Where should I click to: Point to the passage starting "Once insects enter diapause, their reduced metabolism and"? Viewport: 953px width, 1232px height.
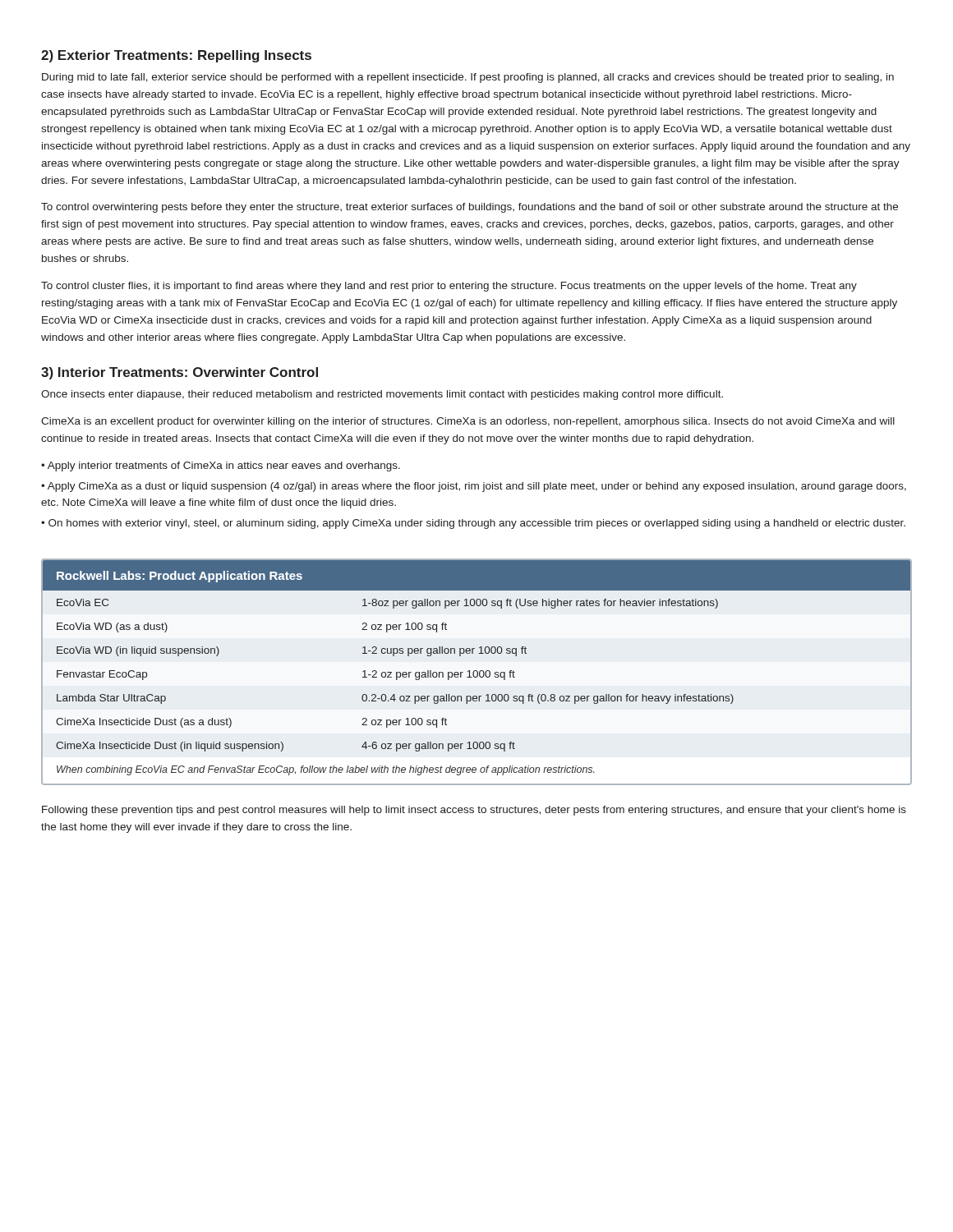coord(382,394)
